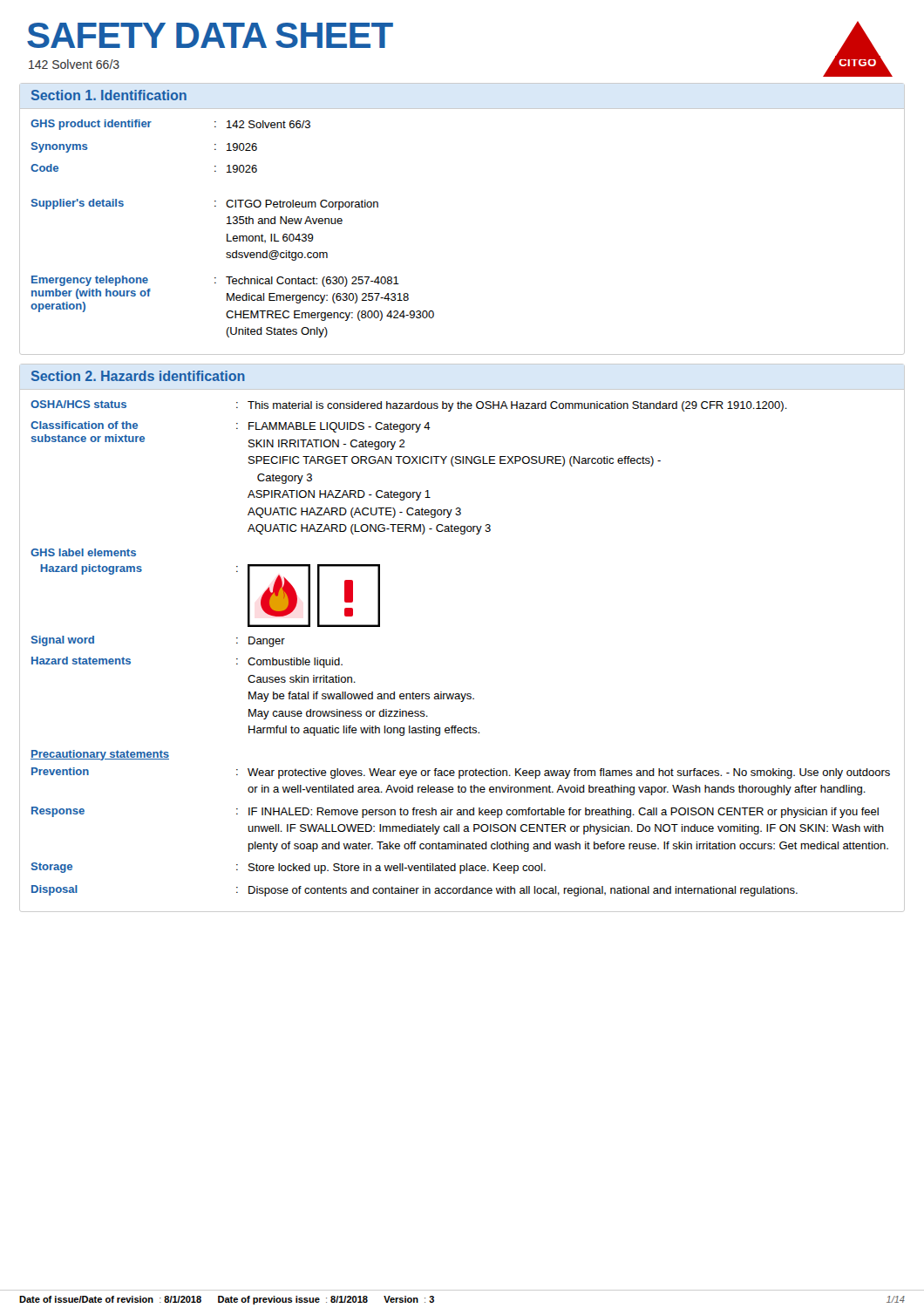Where does it say "142 Solvent 66/3"?

pyautogui.click(x=74, y=65)
